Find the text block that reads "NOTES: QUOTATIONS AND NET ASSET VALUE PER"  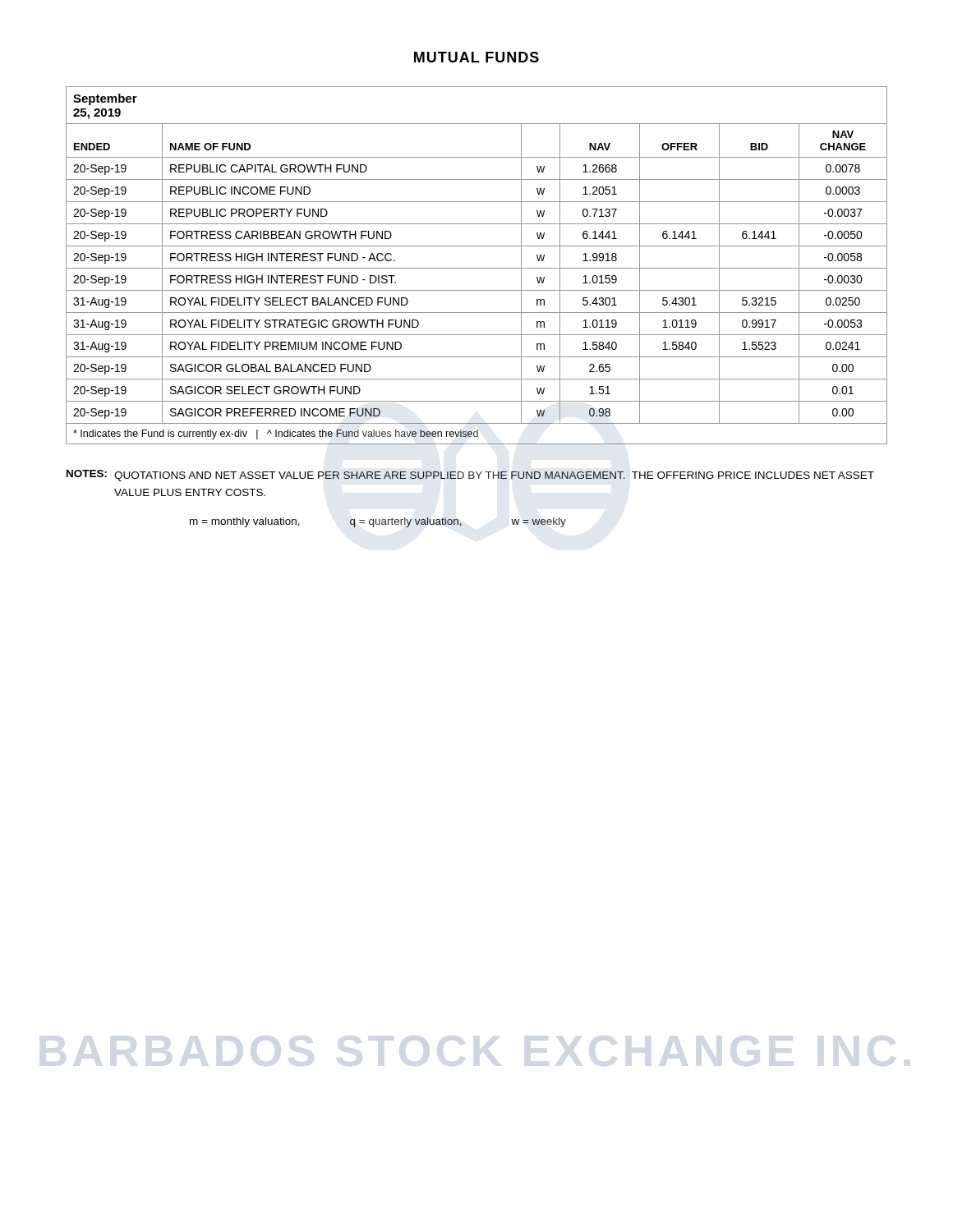476,484
